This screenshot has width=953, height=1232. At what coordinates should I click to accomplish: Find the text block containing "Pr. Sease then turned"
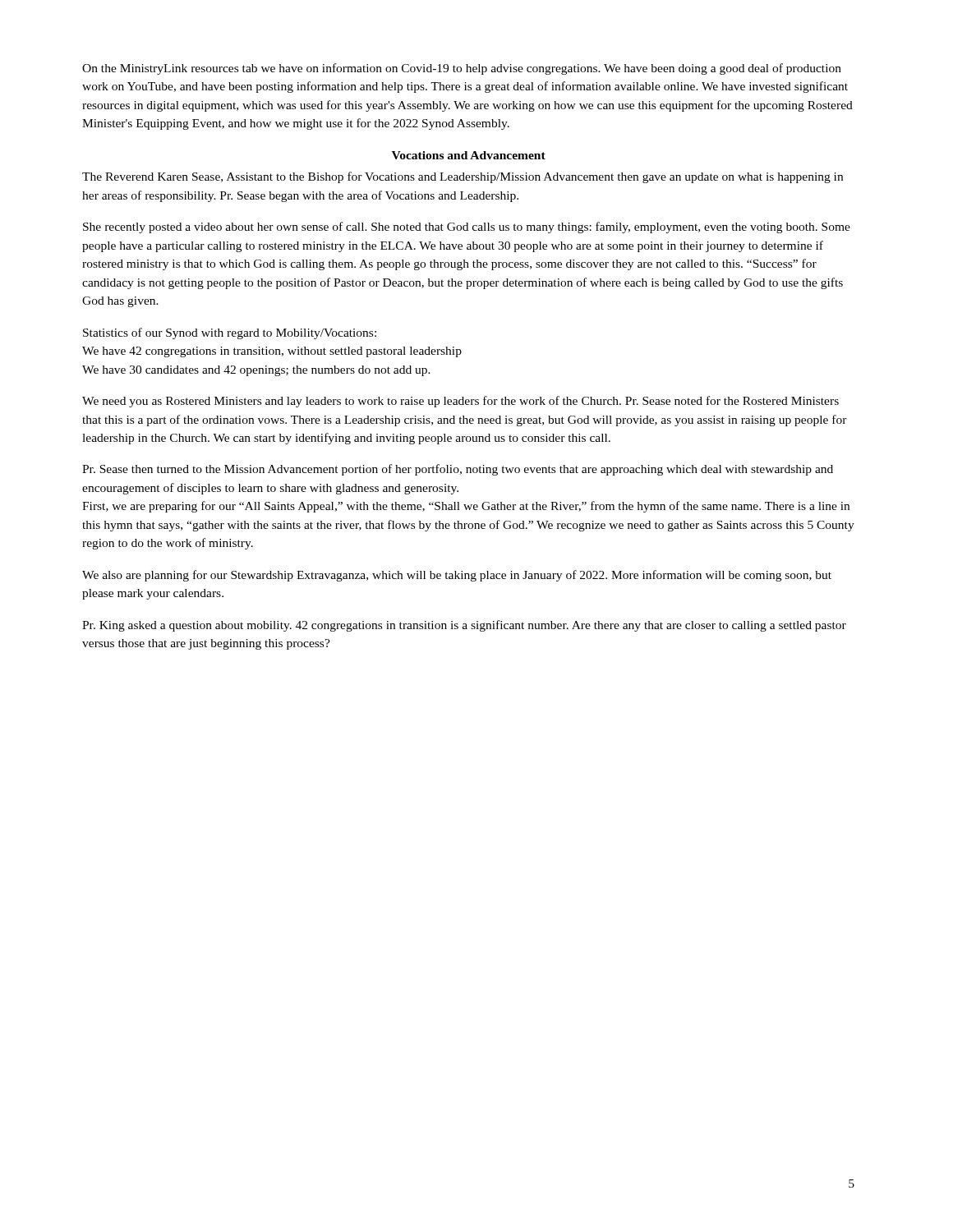[468, 506]
